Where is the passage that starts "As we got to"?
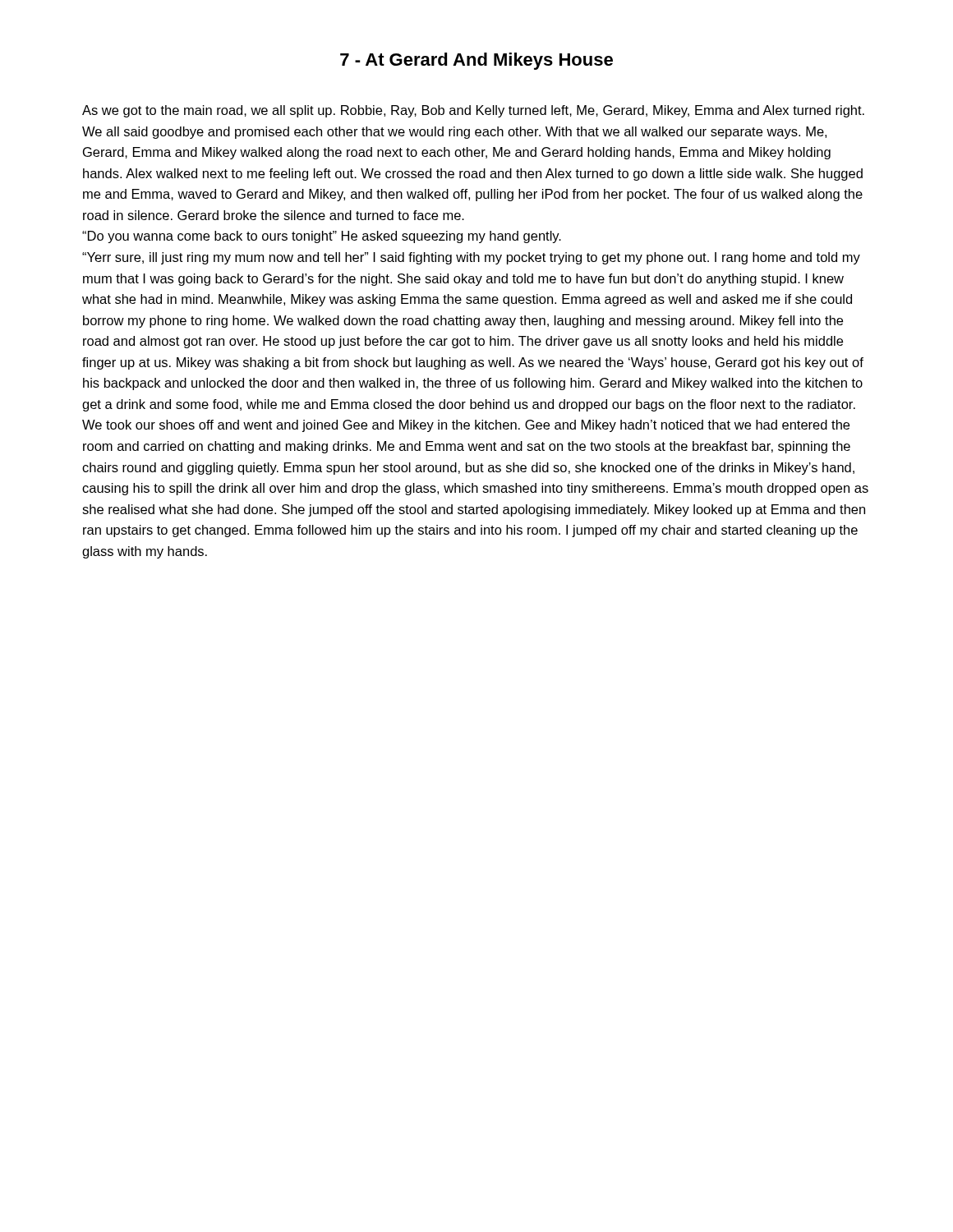This screenshot has width=953, height=1232. pyautogui.click(x=475, y=330)
